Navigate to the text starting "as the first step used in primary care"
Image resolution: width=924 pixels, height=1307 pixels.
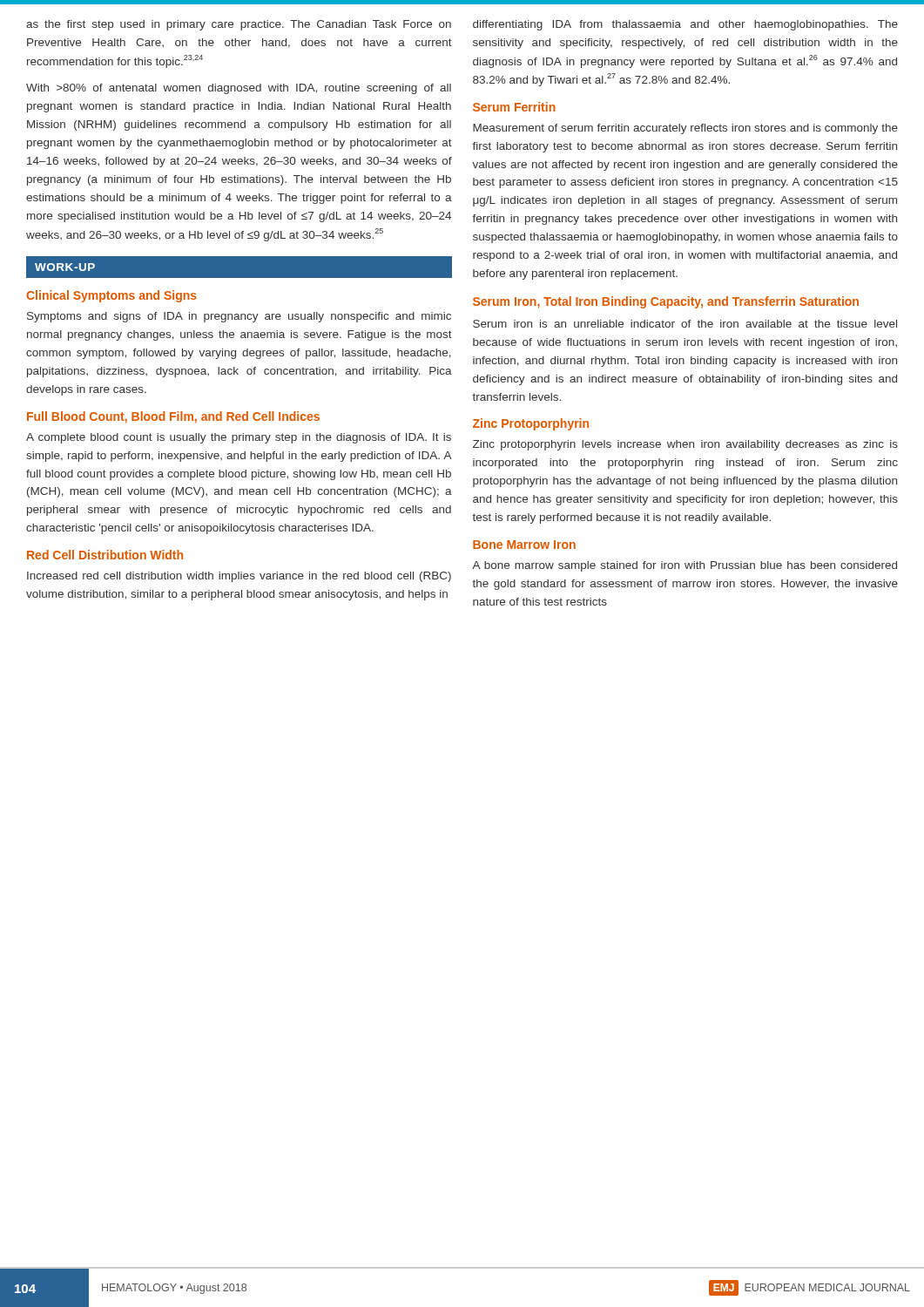pyautogui.click(x=239, y=130)
